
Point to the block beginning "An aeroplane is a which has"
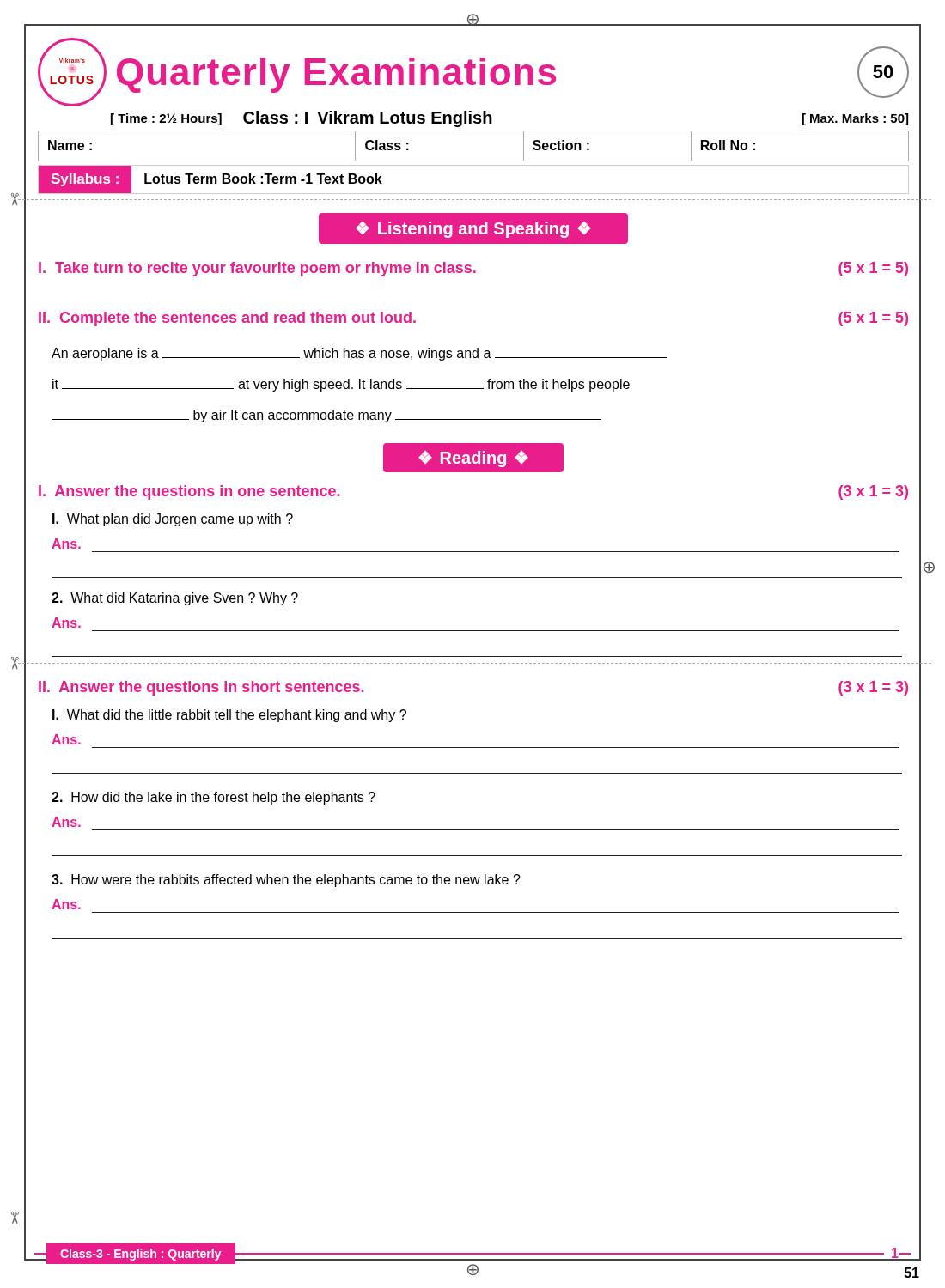359,351
